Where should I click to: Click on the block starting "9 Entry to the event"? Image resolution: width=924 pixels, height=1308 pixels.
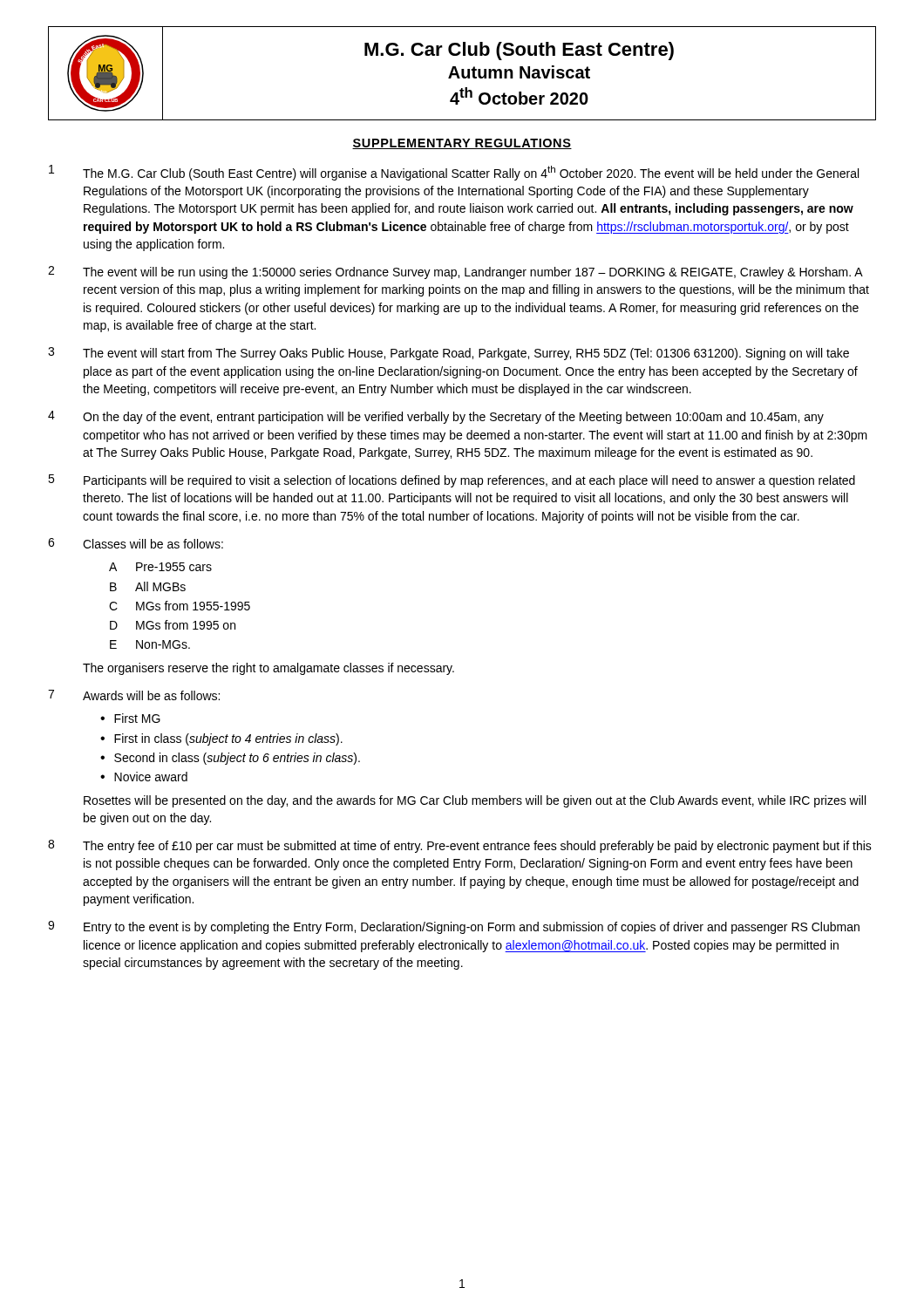point(462,945)
